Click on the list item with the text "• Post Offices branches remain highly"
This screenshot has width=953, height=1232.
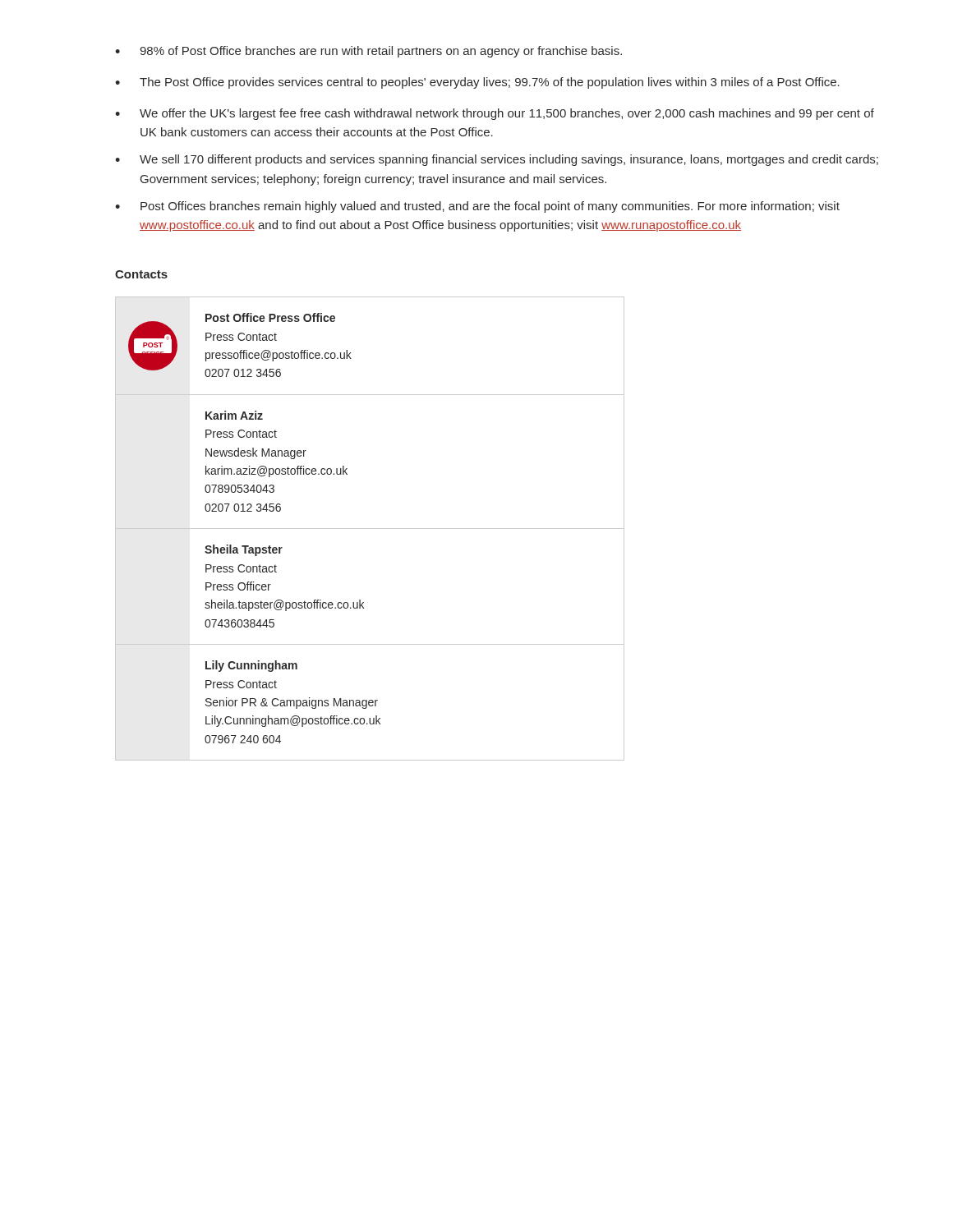tap(501, 215)
